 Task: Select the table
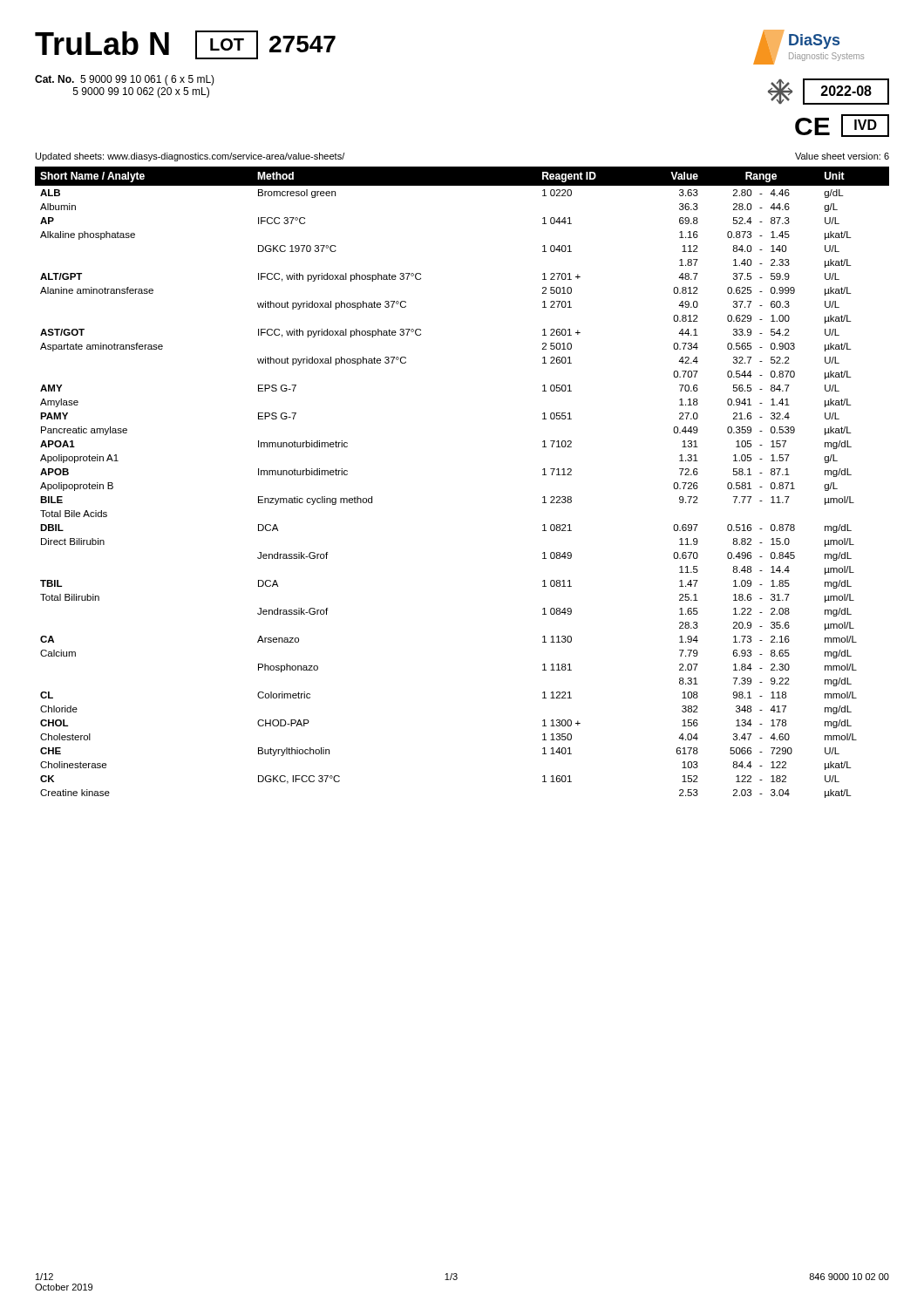point(462,483)
